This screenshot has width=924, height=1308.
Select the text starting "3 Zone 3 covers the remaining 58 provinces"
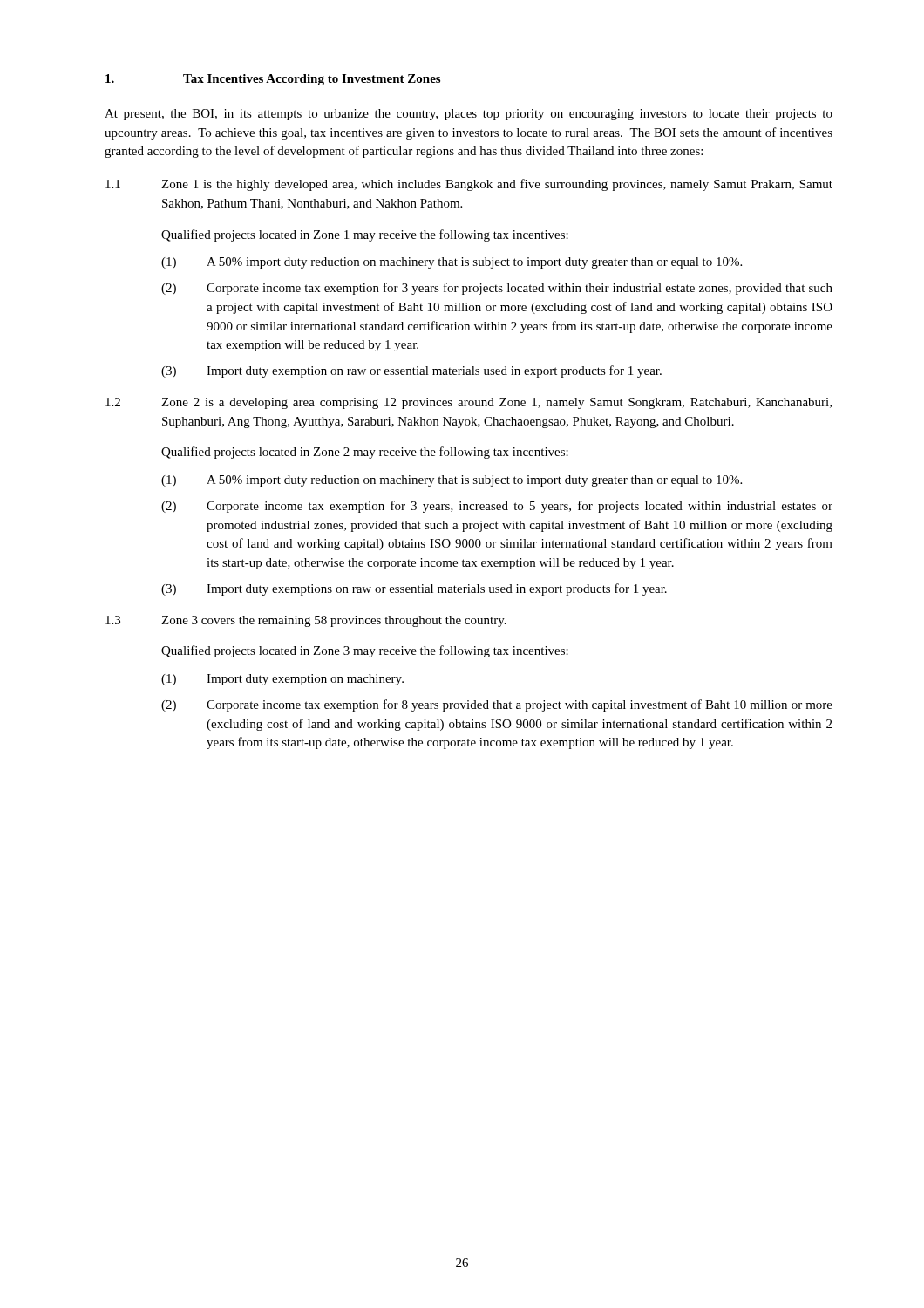[469, 620]
